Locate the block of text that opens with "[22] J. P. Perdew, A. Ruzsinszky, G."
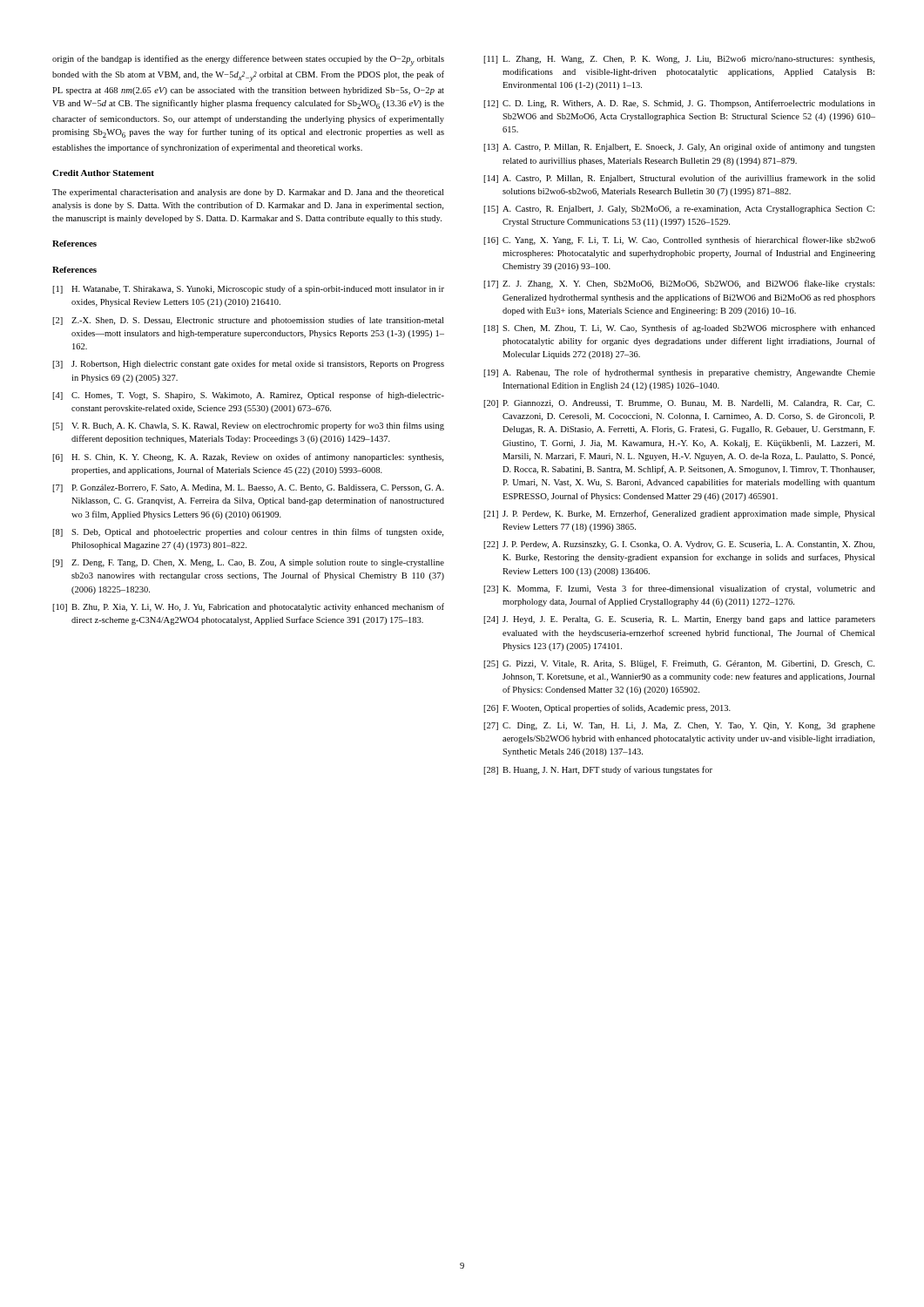The image size is (924, 1307). coord(679,558)
